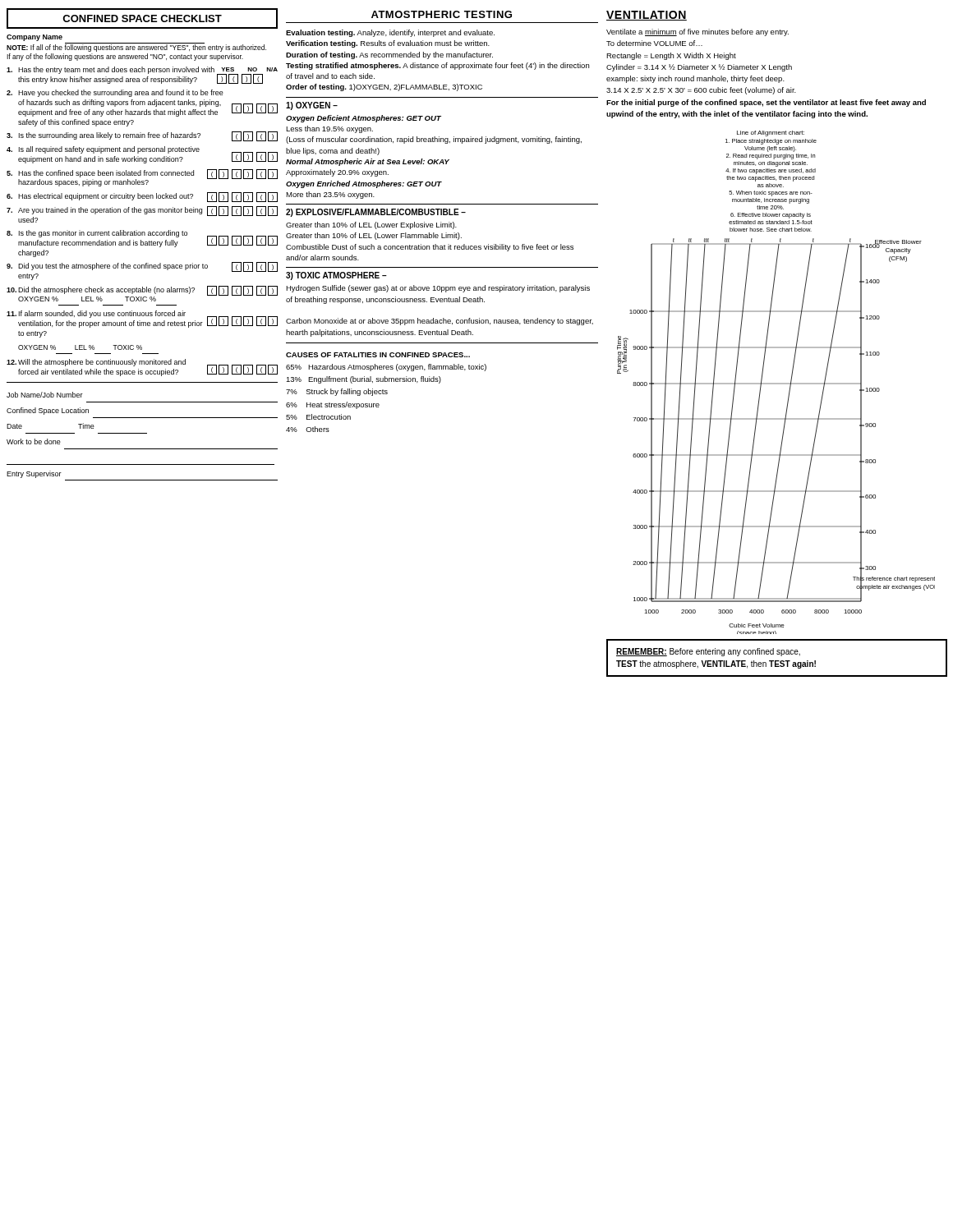
Task: Navigate to the element starting "ATMOSTPHERIC TESTING"
Action: tap(442, 14)
